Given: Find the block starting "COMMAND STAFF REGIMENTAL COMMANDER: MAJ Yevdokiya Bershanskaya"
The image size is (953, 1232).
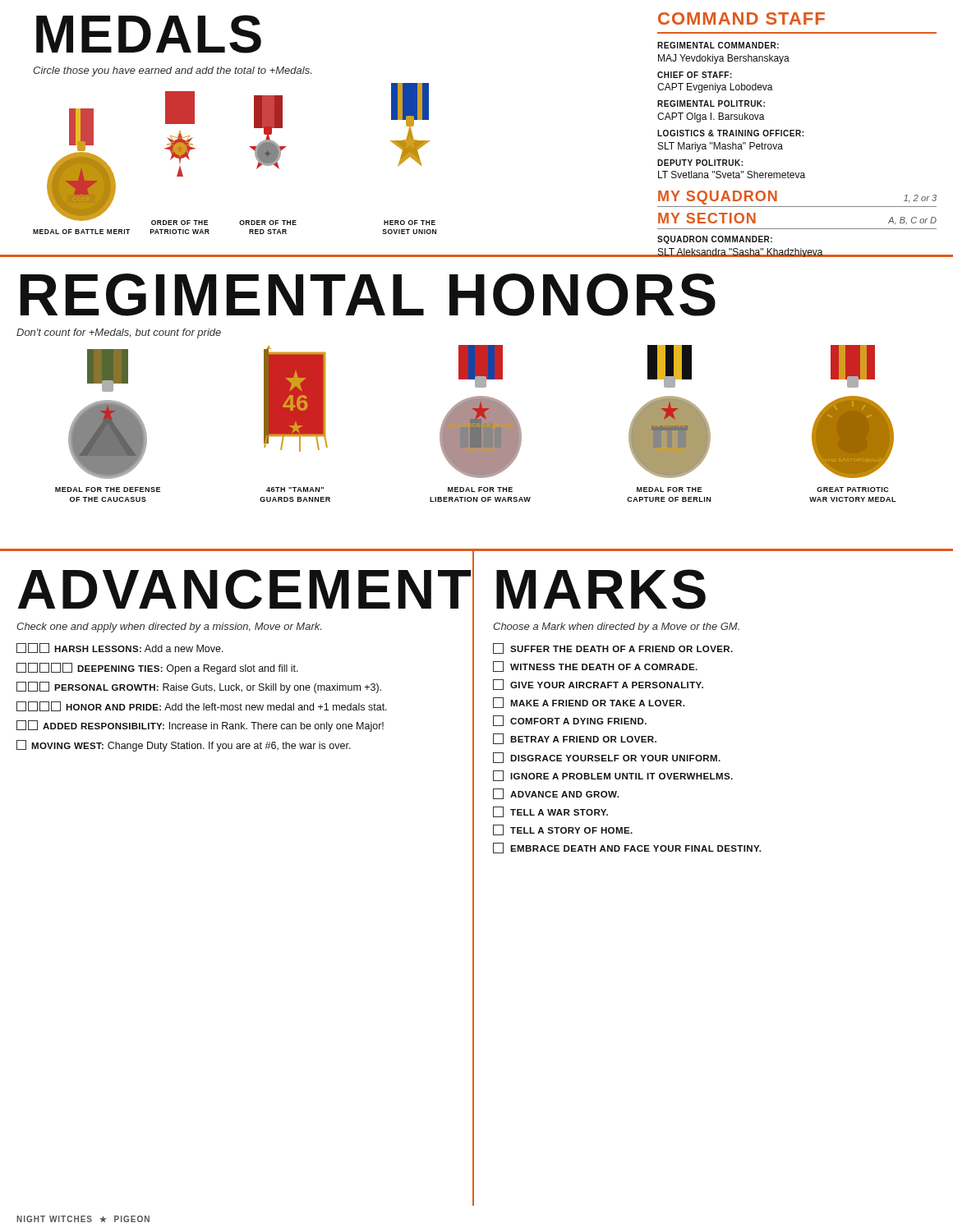Looking at the screenshot, I should 797,164.
